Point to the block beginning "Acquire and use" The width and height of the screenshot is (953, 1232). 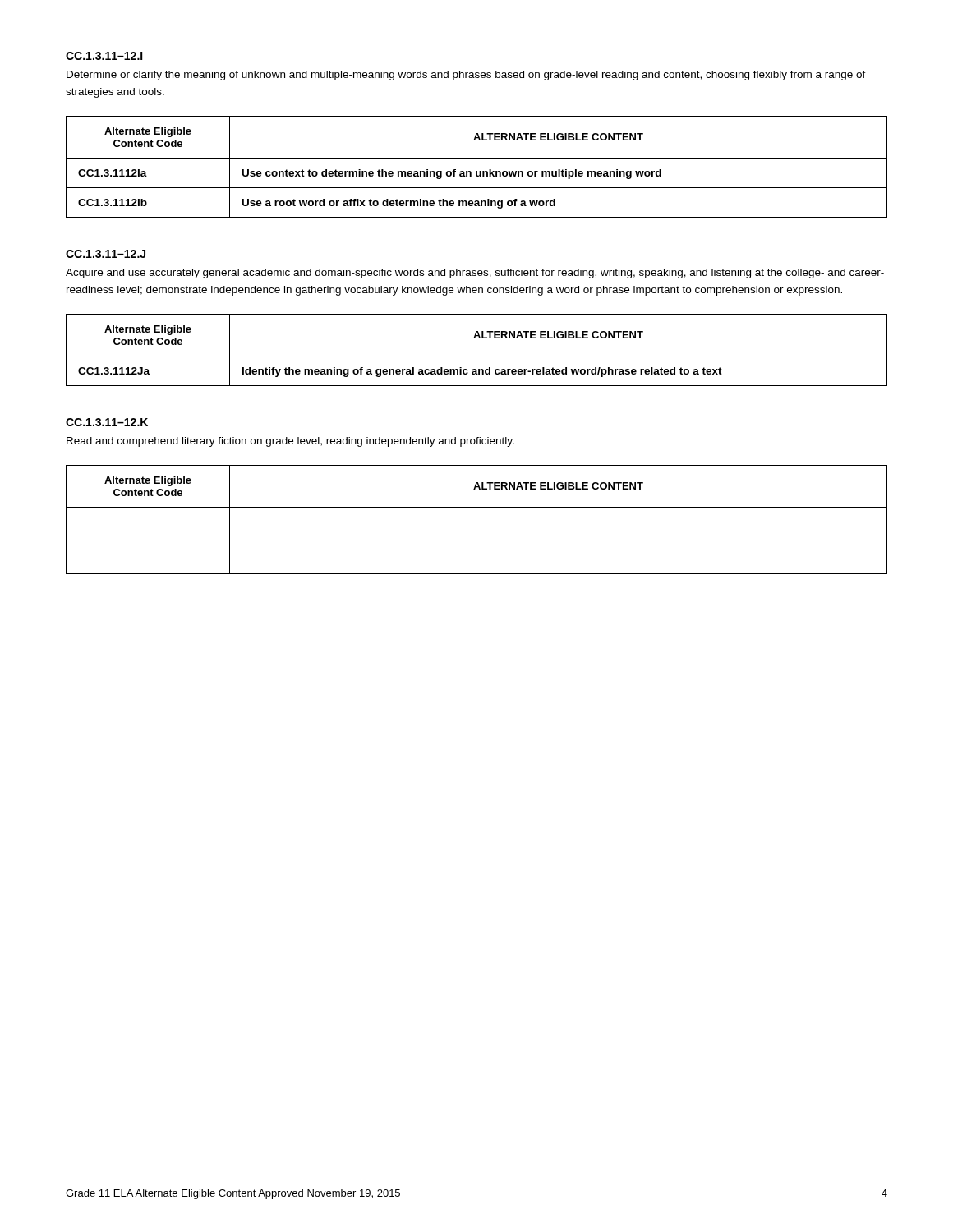click(x=475, y=281)
